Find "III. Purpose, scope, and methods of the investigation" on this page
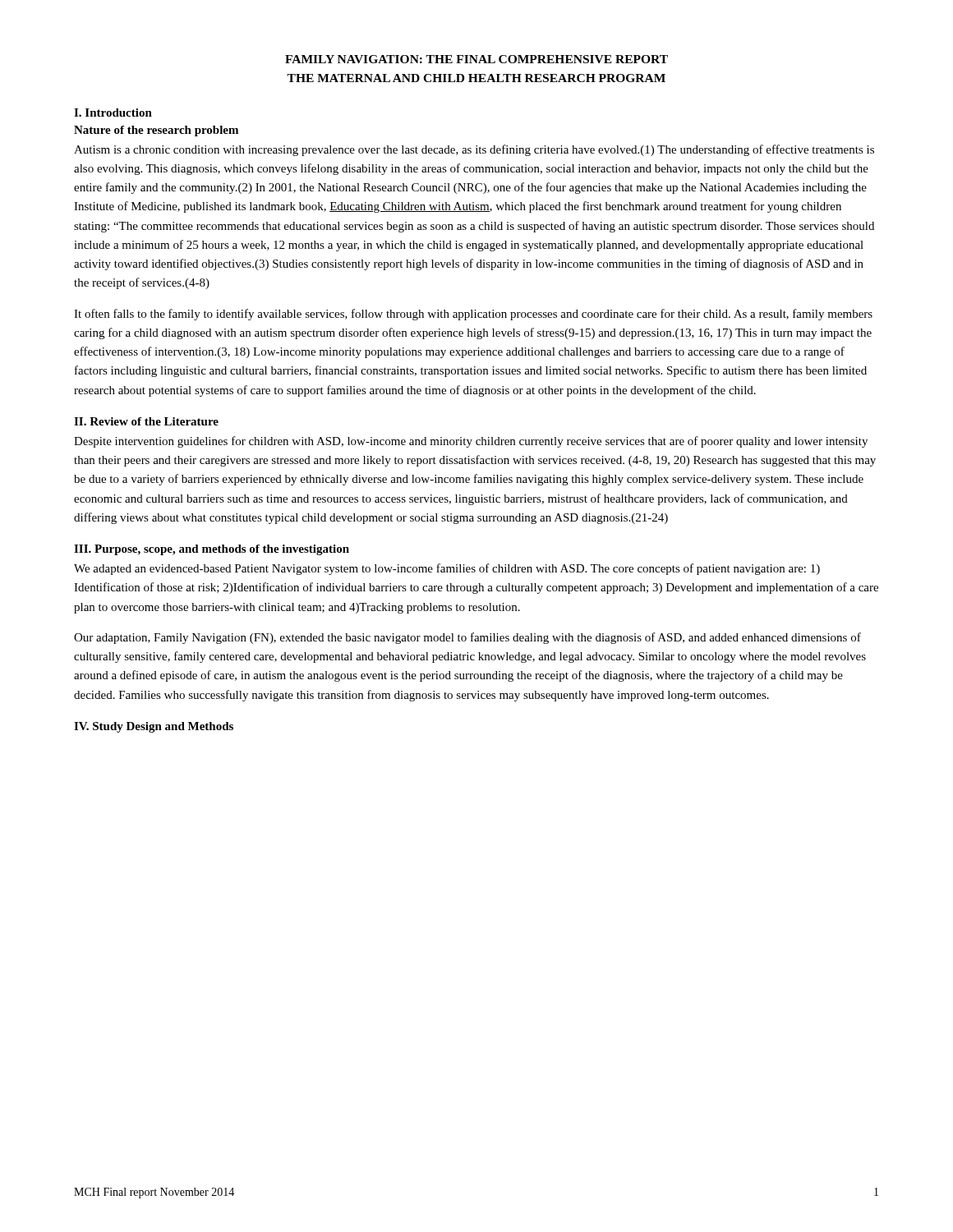 click(x=212, y=549)
